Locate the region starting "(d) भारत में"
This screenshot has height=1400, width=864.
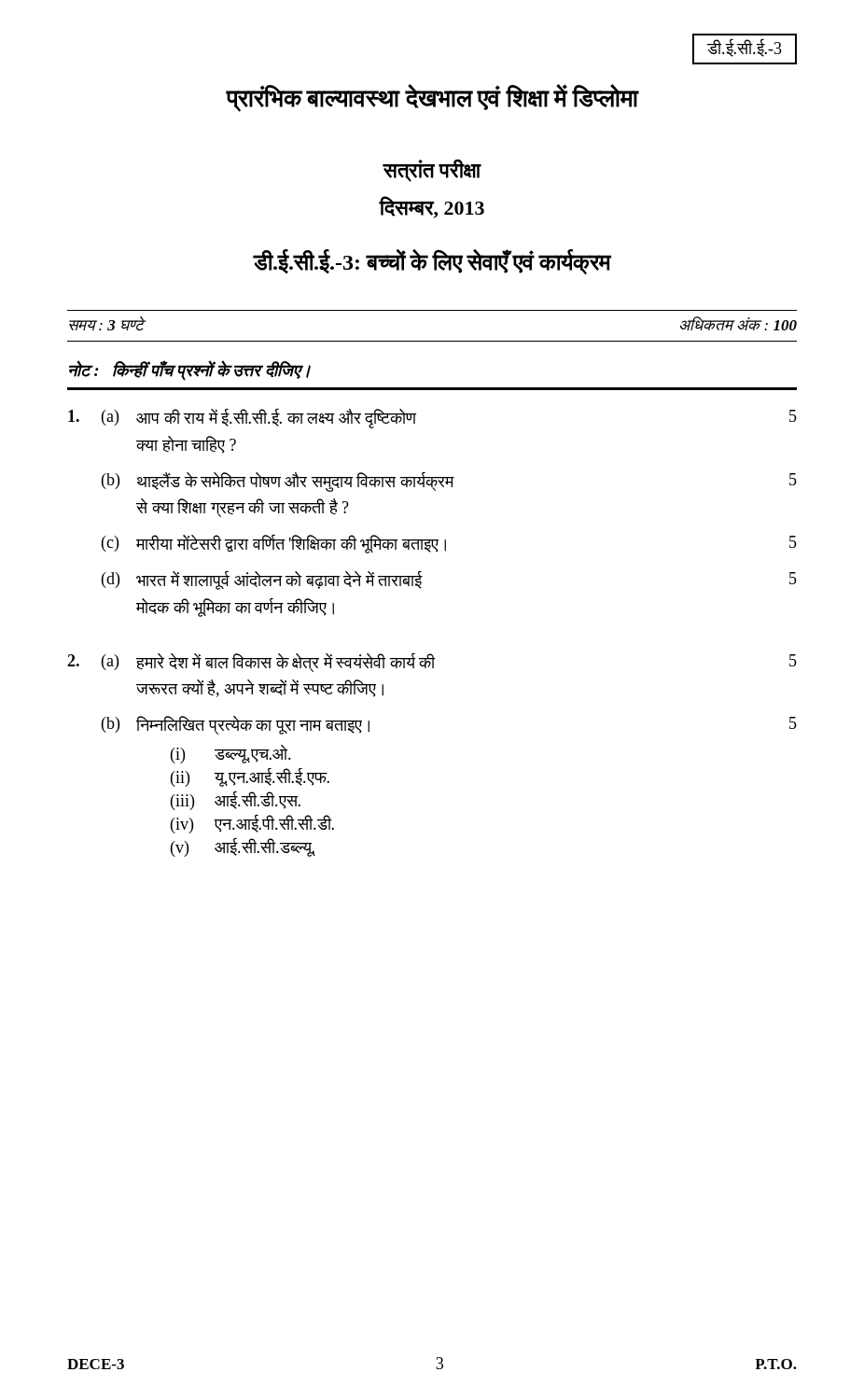[259, 580]
